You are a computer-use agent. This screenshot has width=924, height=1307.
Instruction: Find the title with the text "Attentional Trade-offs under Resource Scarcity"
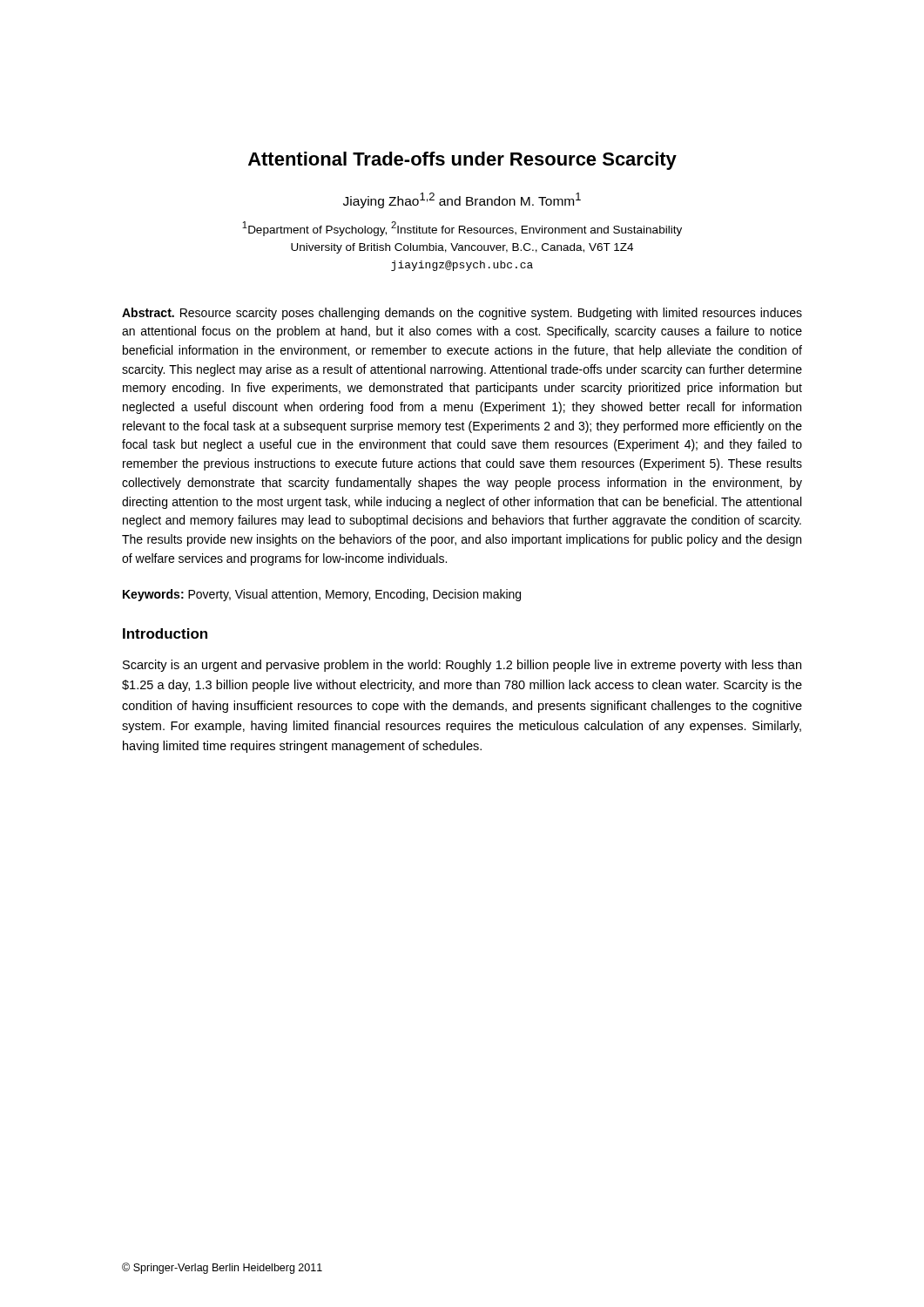(462, 159)
